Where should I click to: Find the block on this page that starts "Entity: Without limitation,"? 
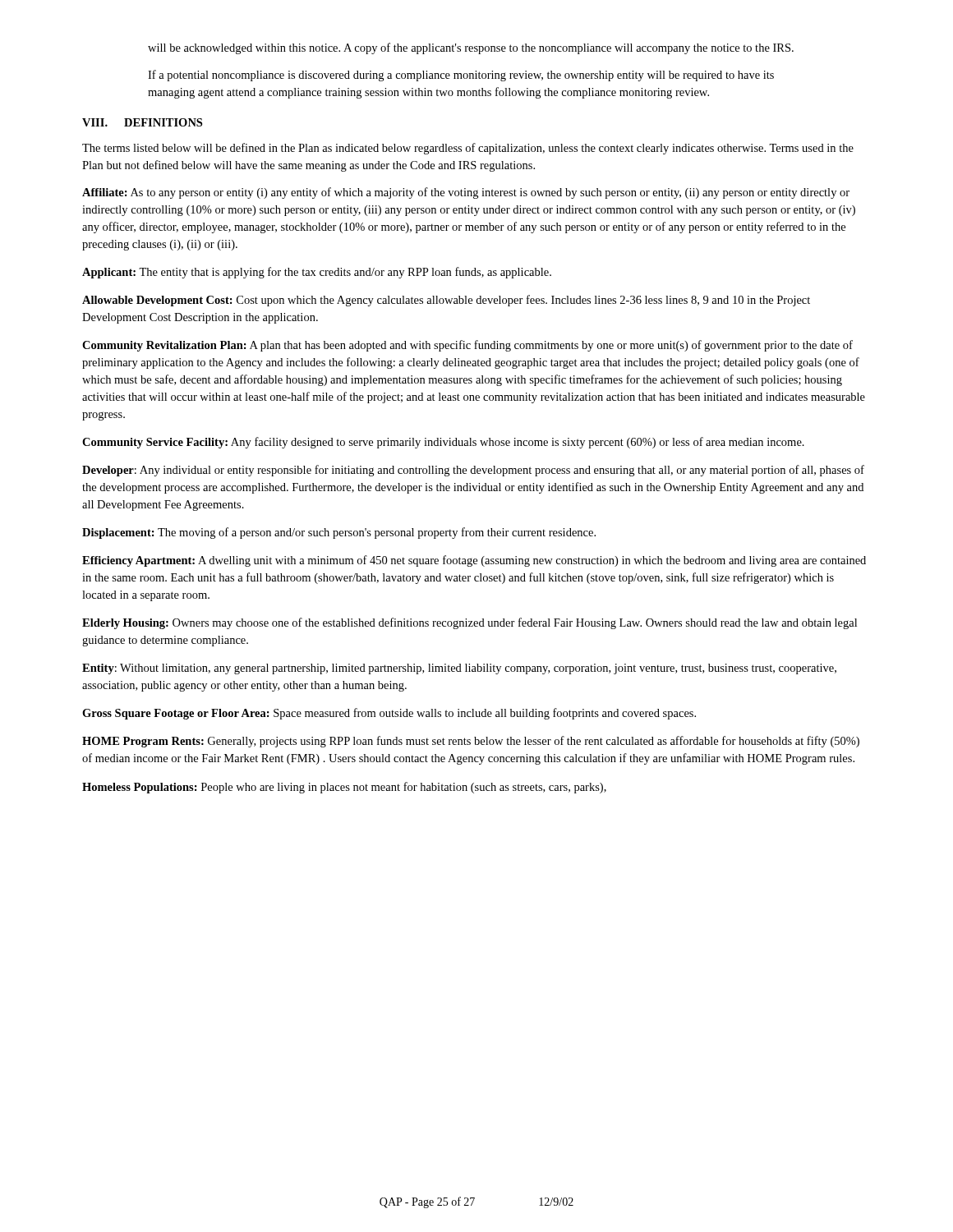(x=460, y=677)
